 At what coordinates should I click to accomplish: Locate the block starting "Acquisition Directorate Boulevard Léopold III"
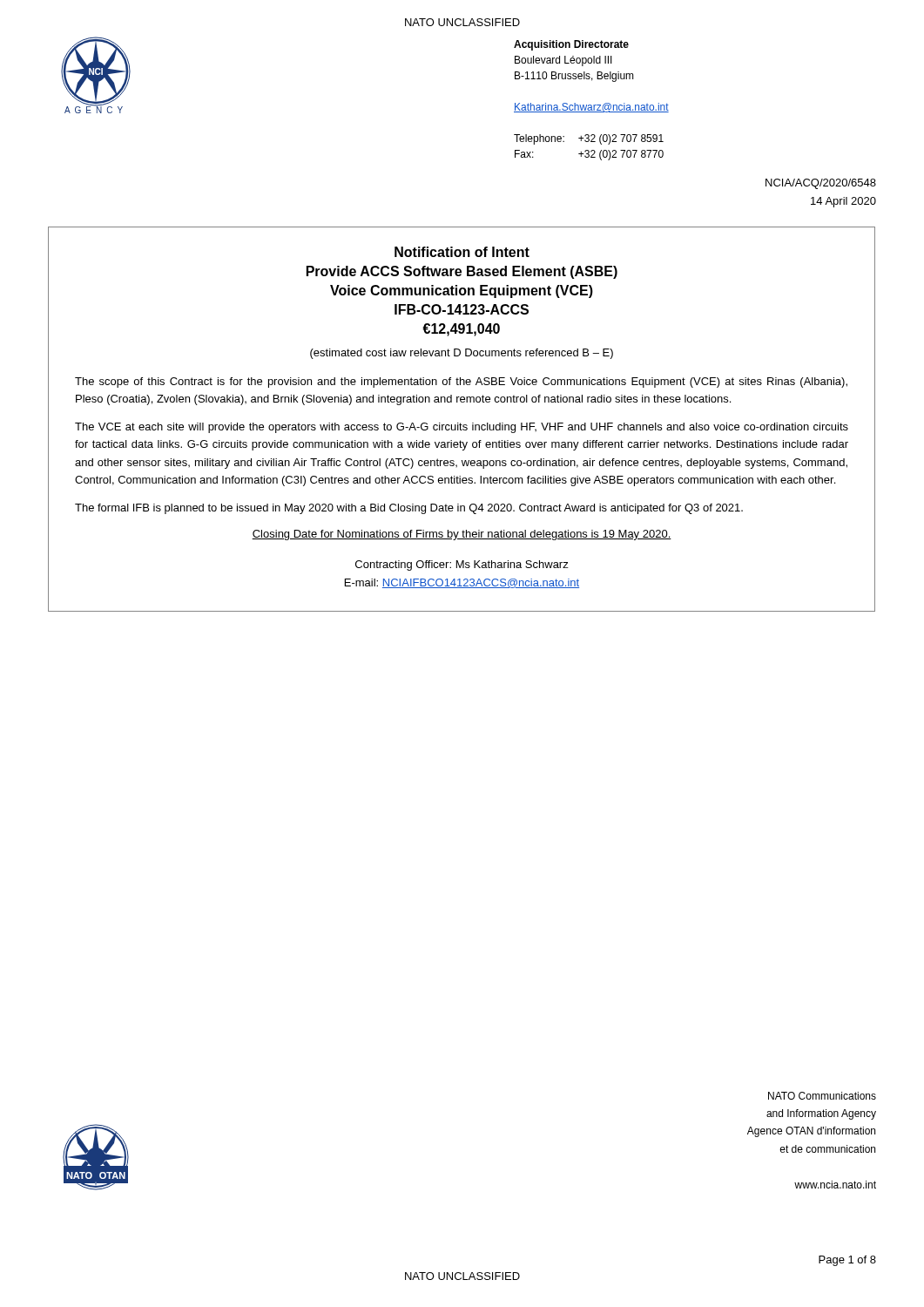591,100
